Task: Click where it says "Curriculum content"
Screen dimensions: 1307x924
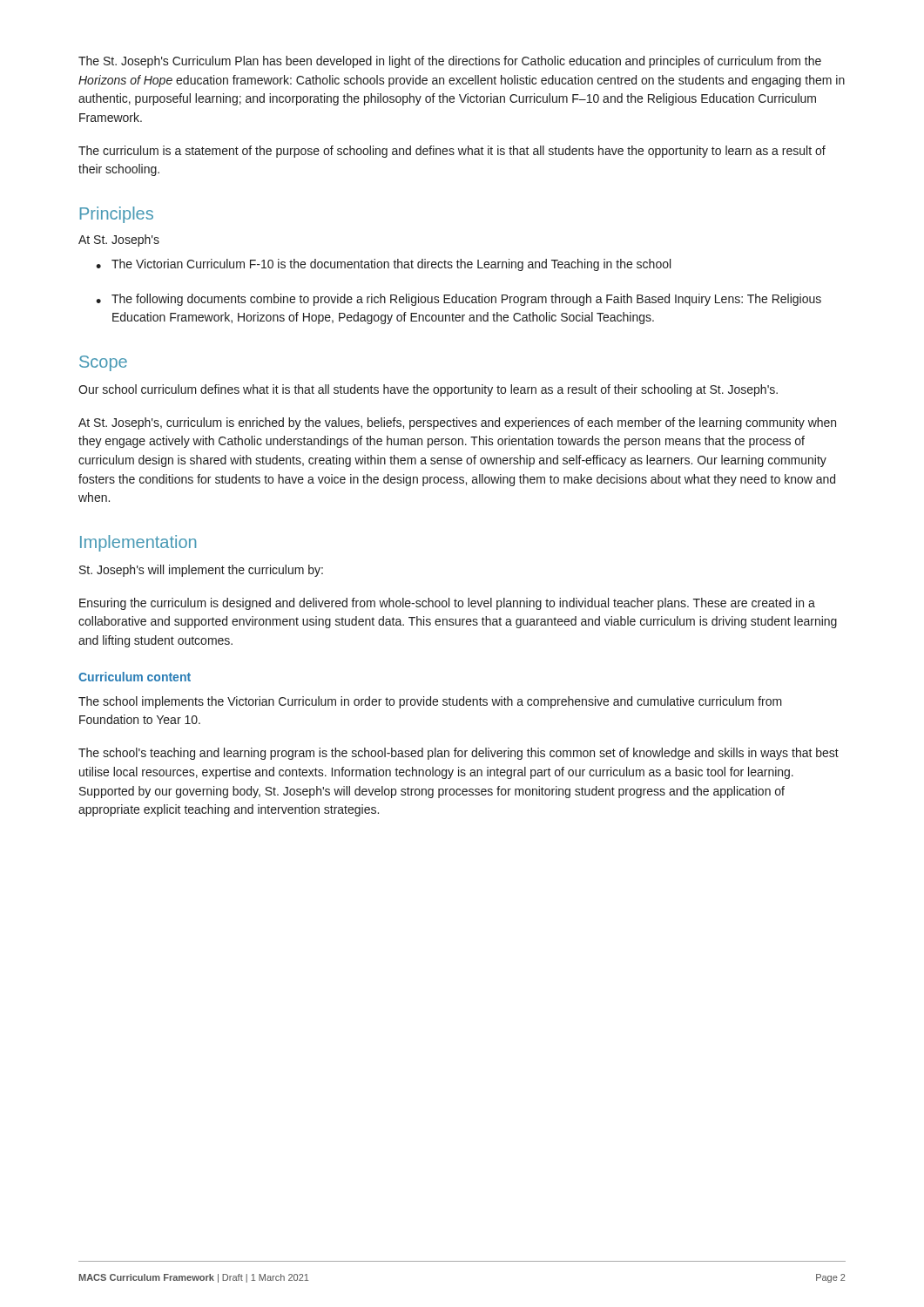Action: tap(135, 677)
